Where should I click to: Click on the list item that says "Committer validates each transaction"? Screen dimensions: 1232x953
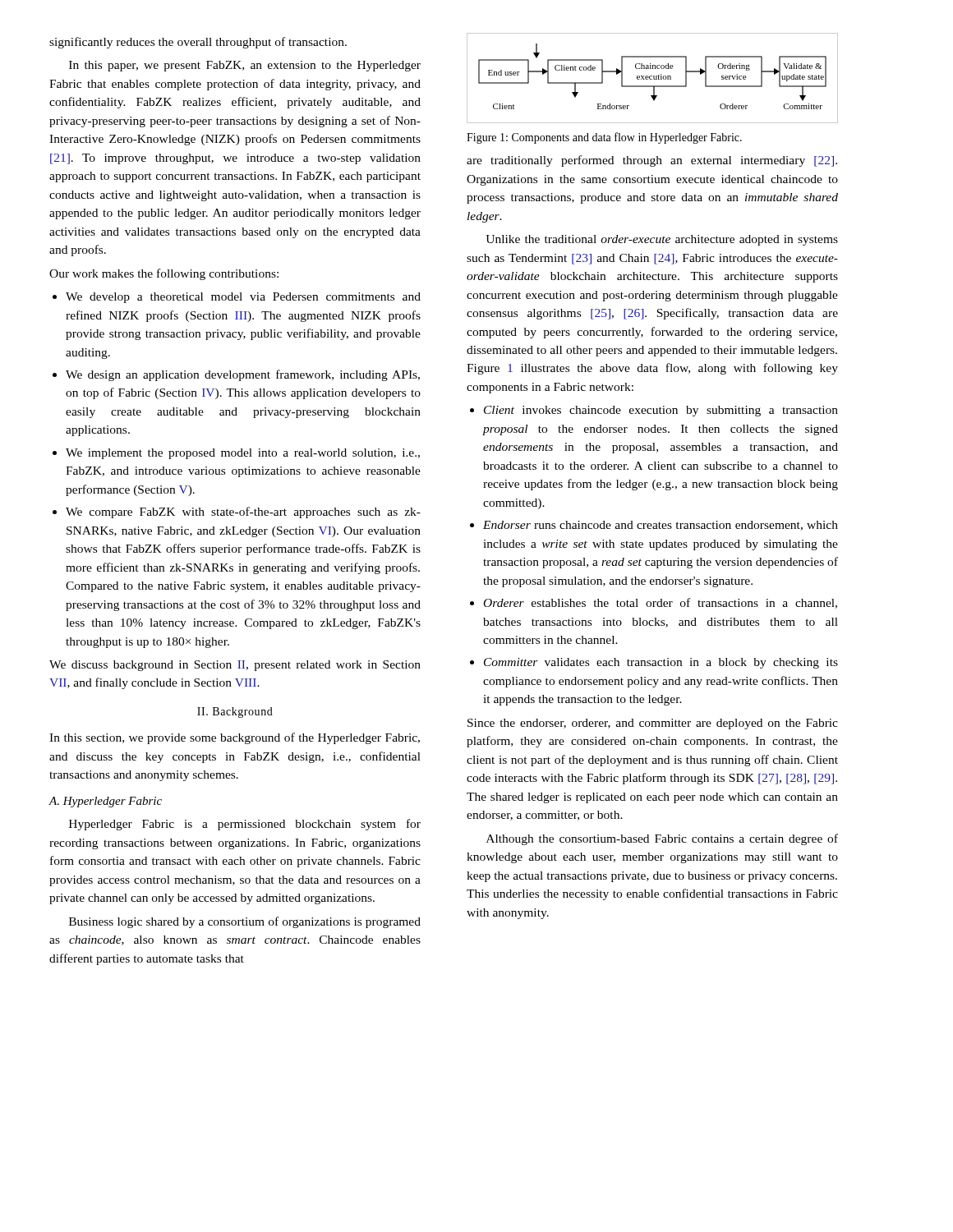(661, 680)
